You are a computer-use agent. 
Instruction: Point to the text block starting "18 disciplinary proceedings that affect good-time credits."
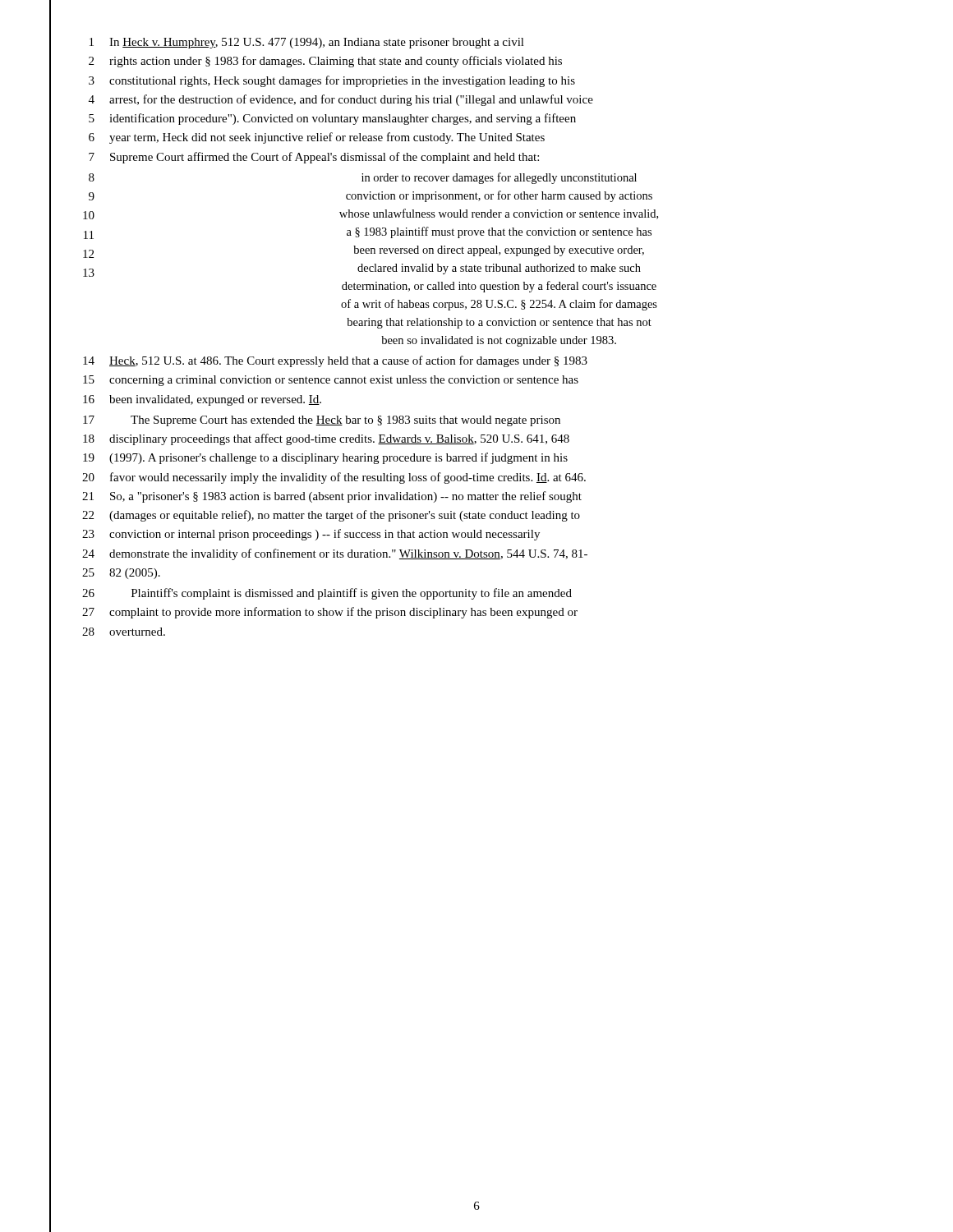coord(476,439)
